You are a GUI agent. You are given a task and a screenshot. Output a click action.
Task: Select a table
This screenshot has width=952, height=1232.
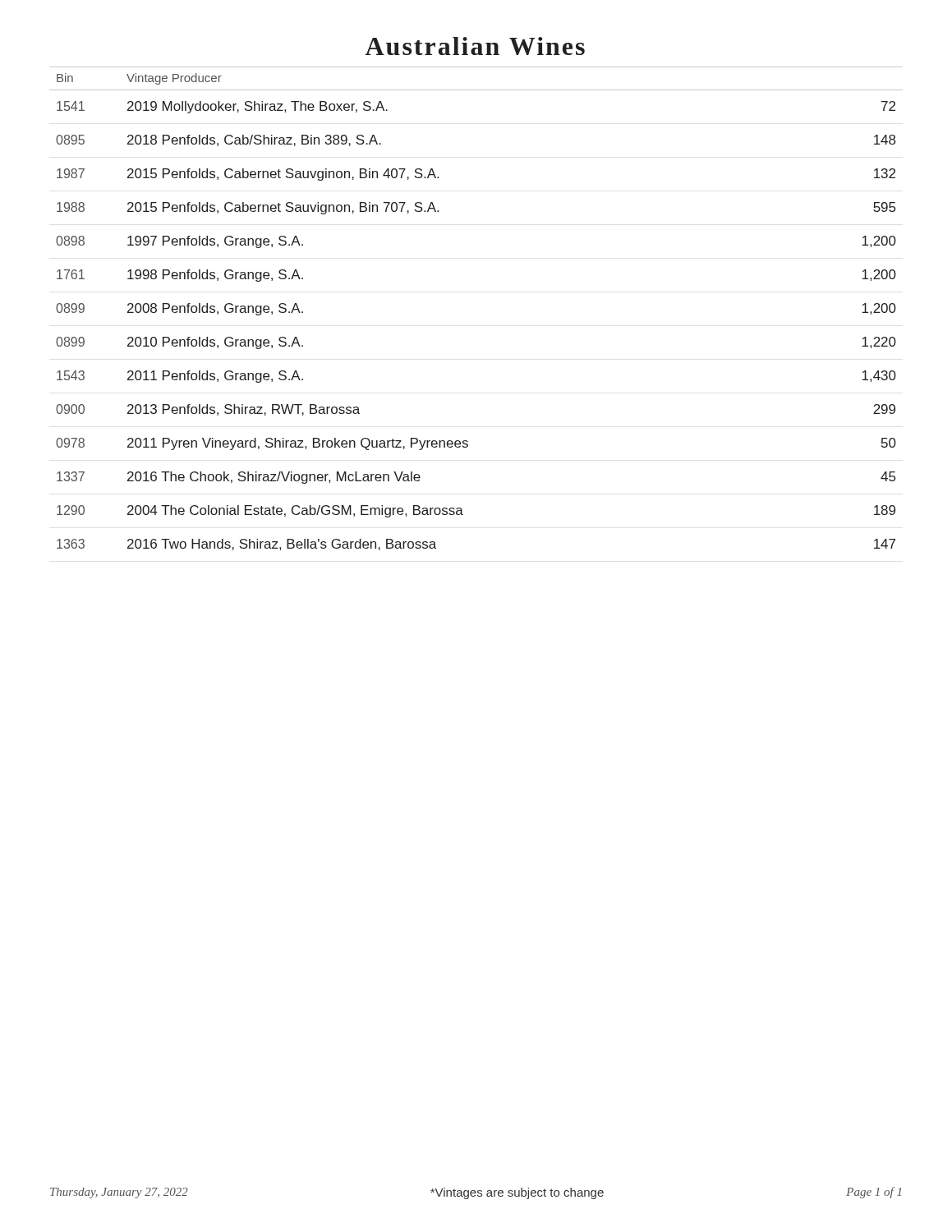[476, 314]
